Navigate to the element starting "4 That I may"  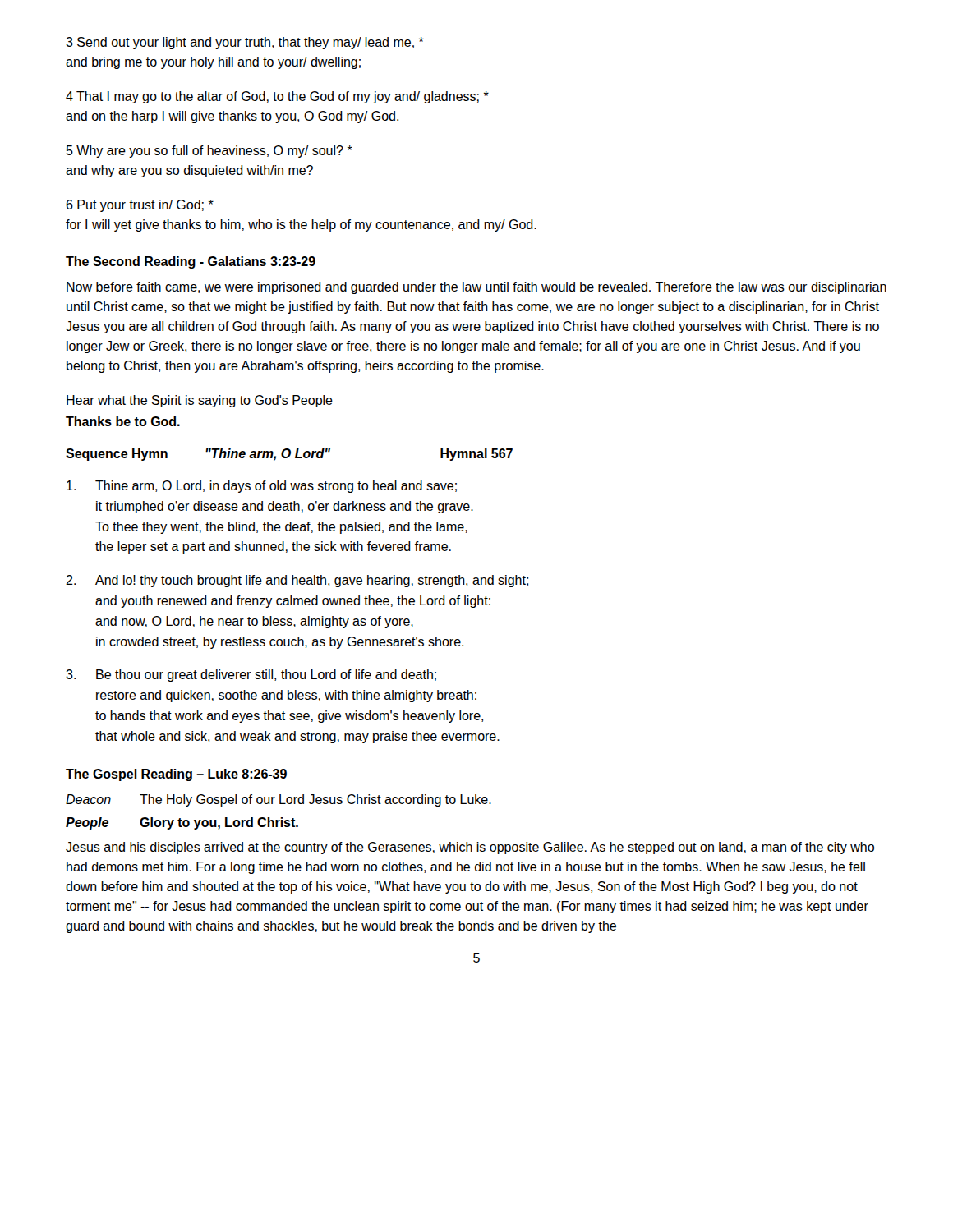click(x=277, y=106)
